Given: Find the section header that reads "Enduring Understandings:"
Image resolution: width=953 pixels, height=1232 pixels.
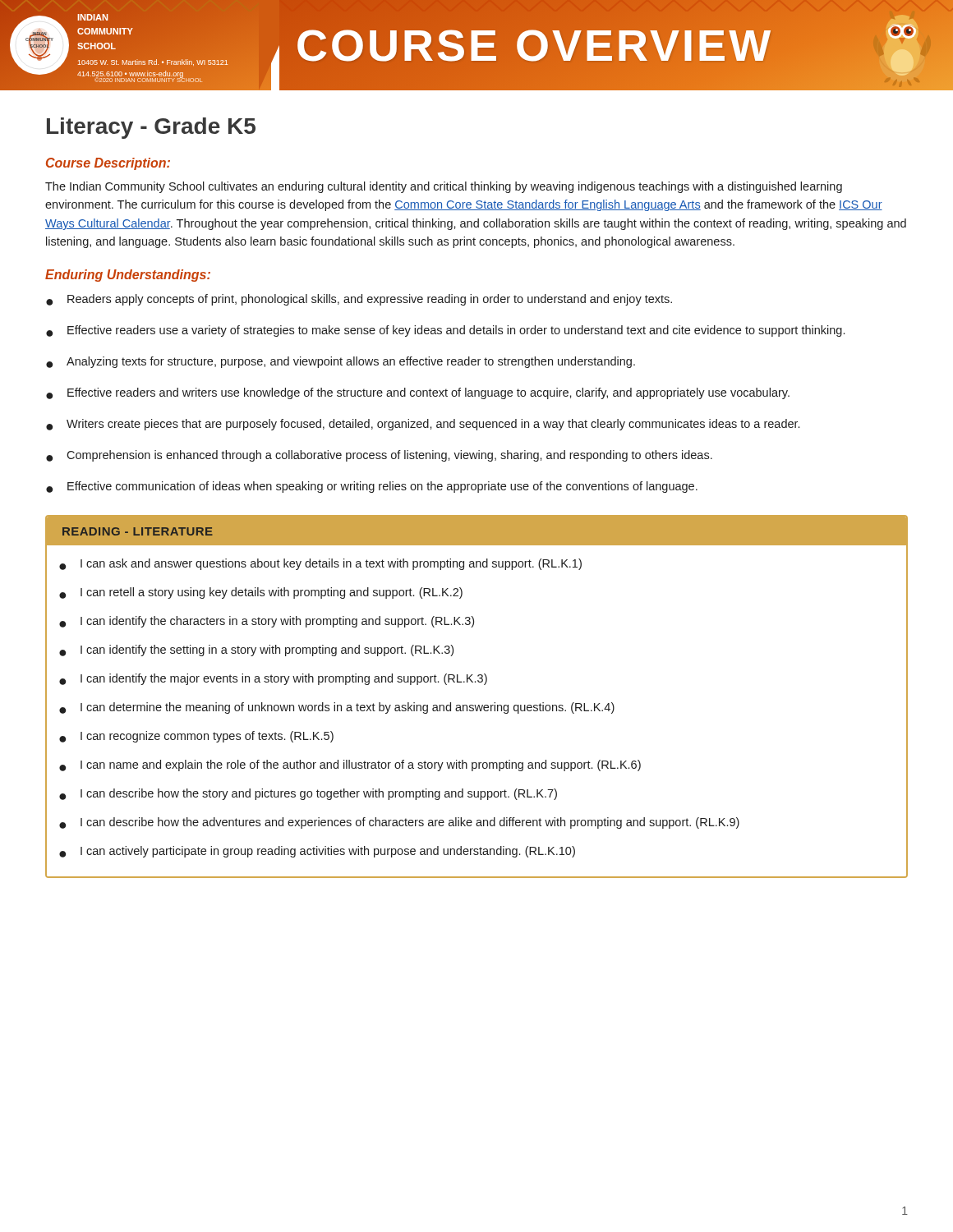Looking at the screenshot, I should click(128, 275).
